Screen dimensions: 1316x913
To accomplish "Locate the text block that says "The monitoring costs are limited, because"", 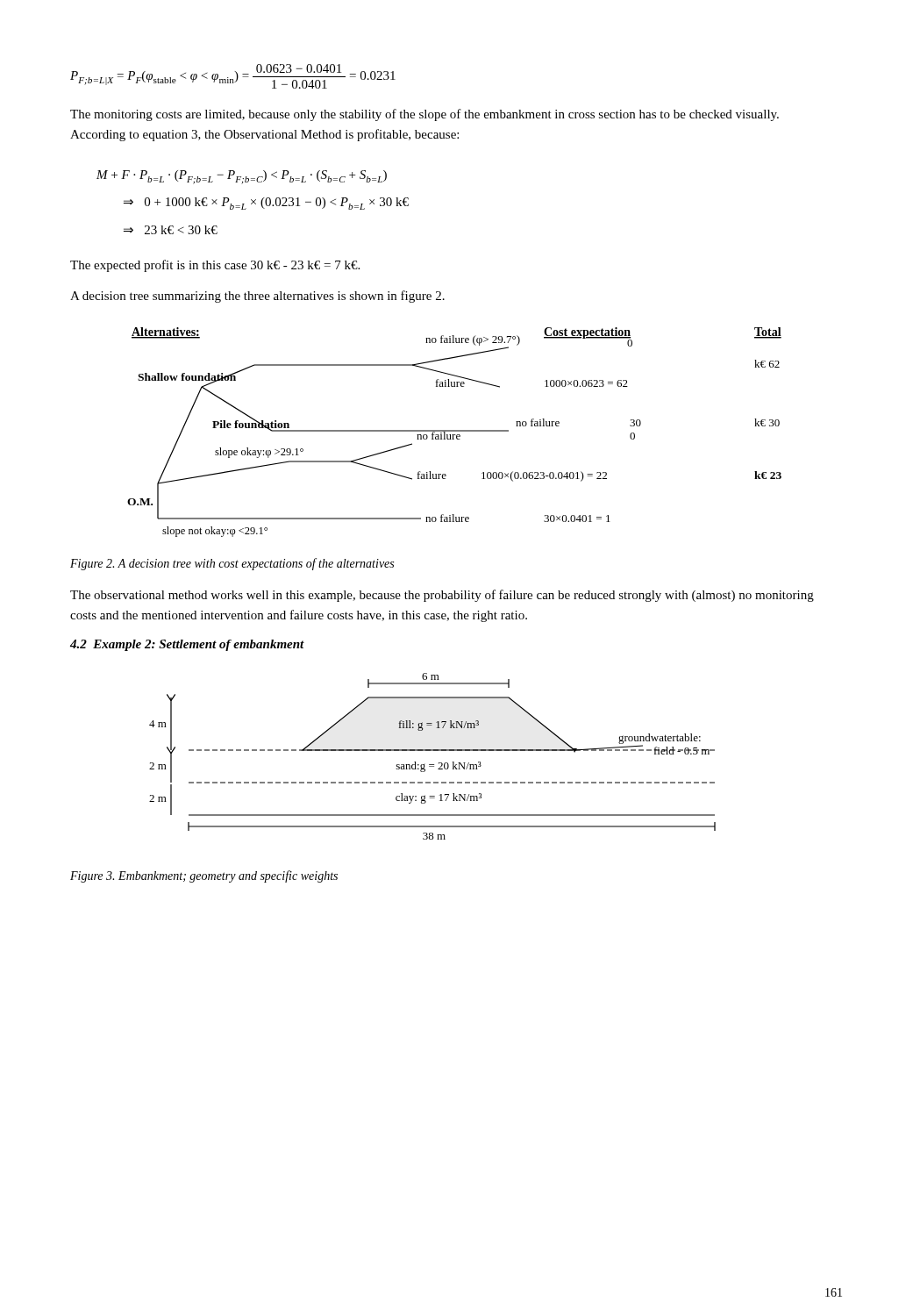I will (x=425, y=124).
